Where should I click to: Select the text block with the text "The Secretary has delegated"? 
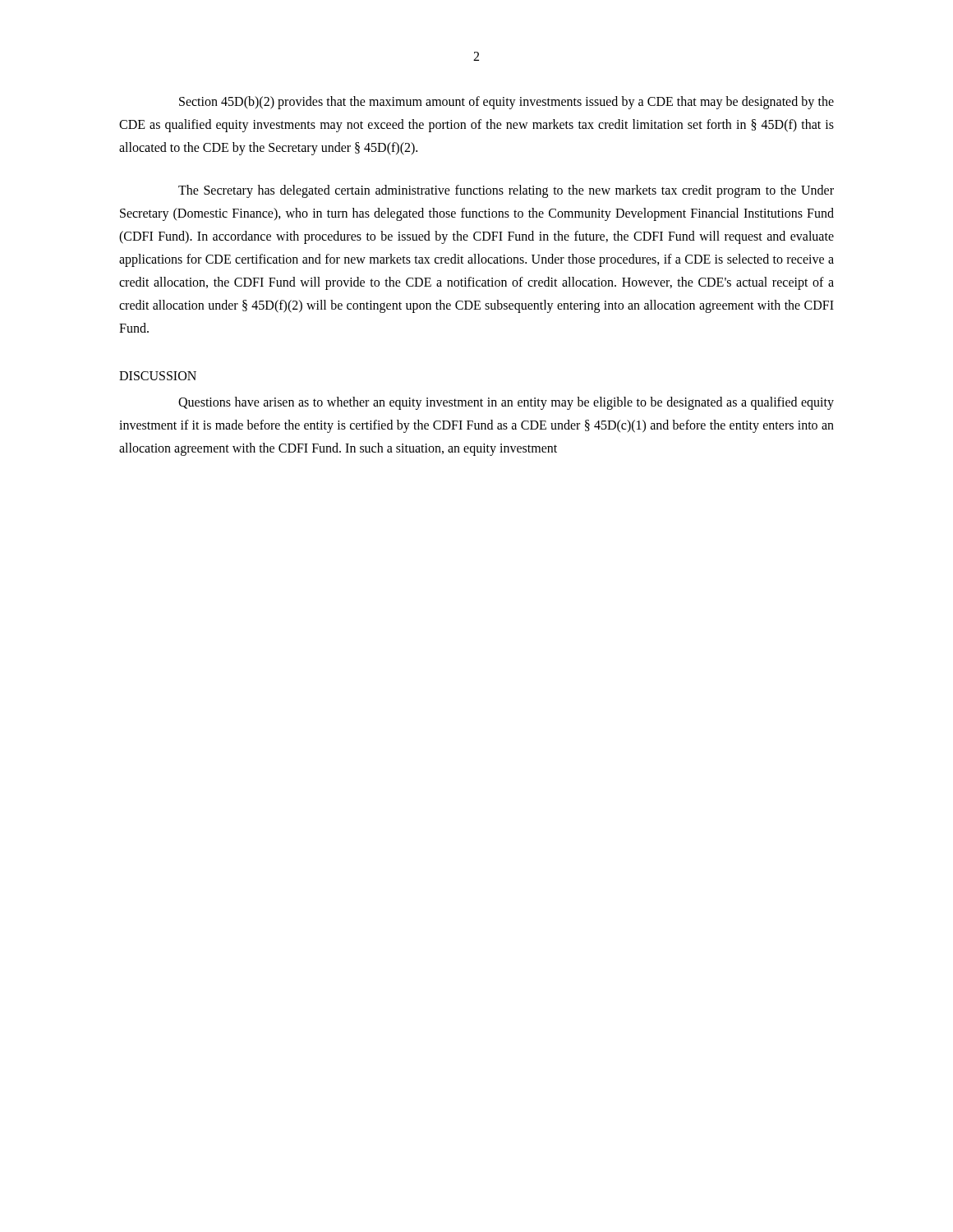coord(476,260)
